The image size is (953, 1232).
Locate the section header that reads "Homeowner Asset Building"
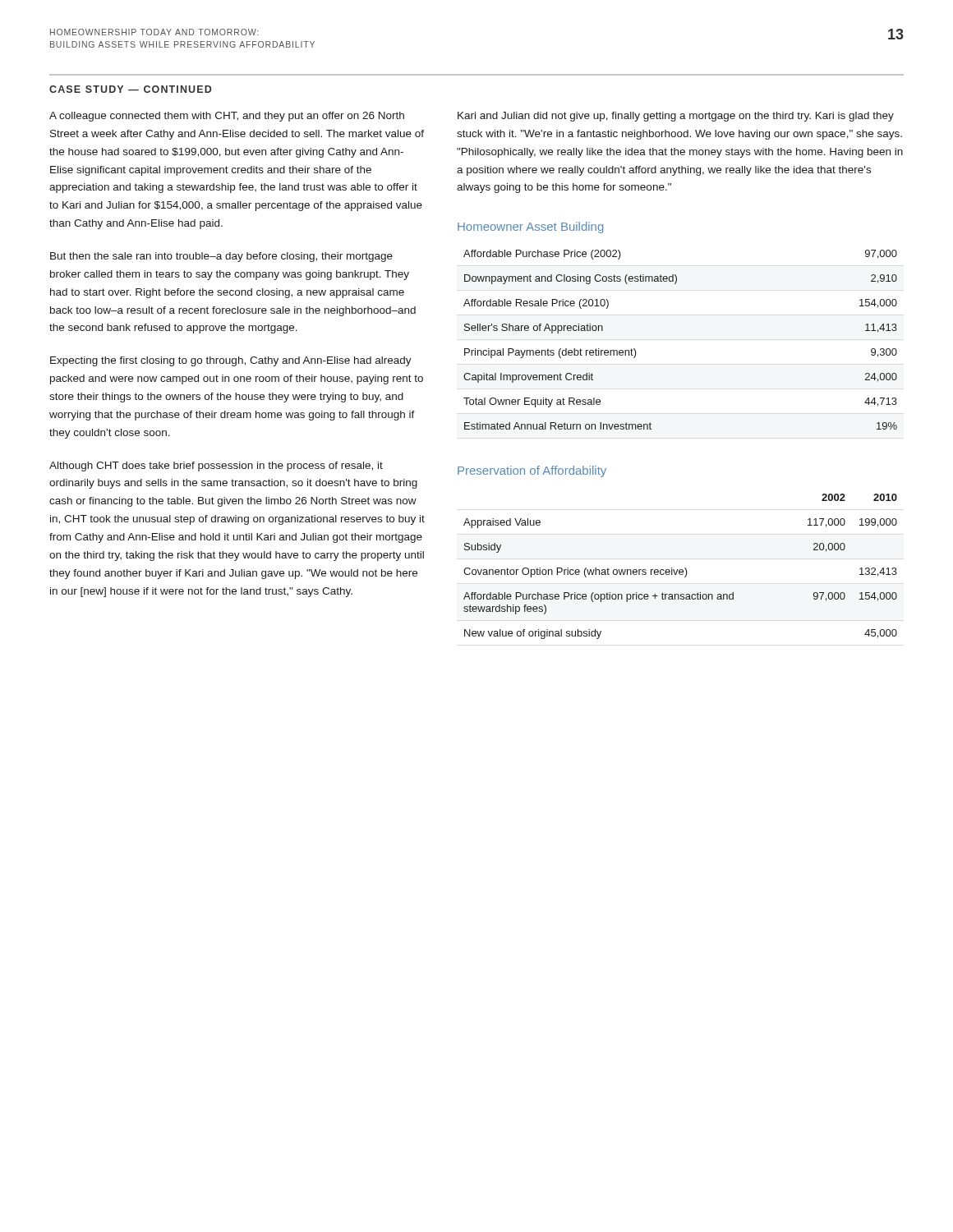pos(530,227)
